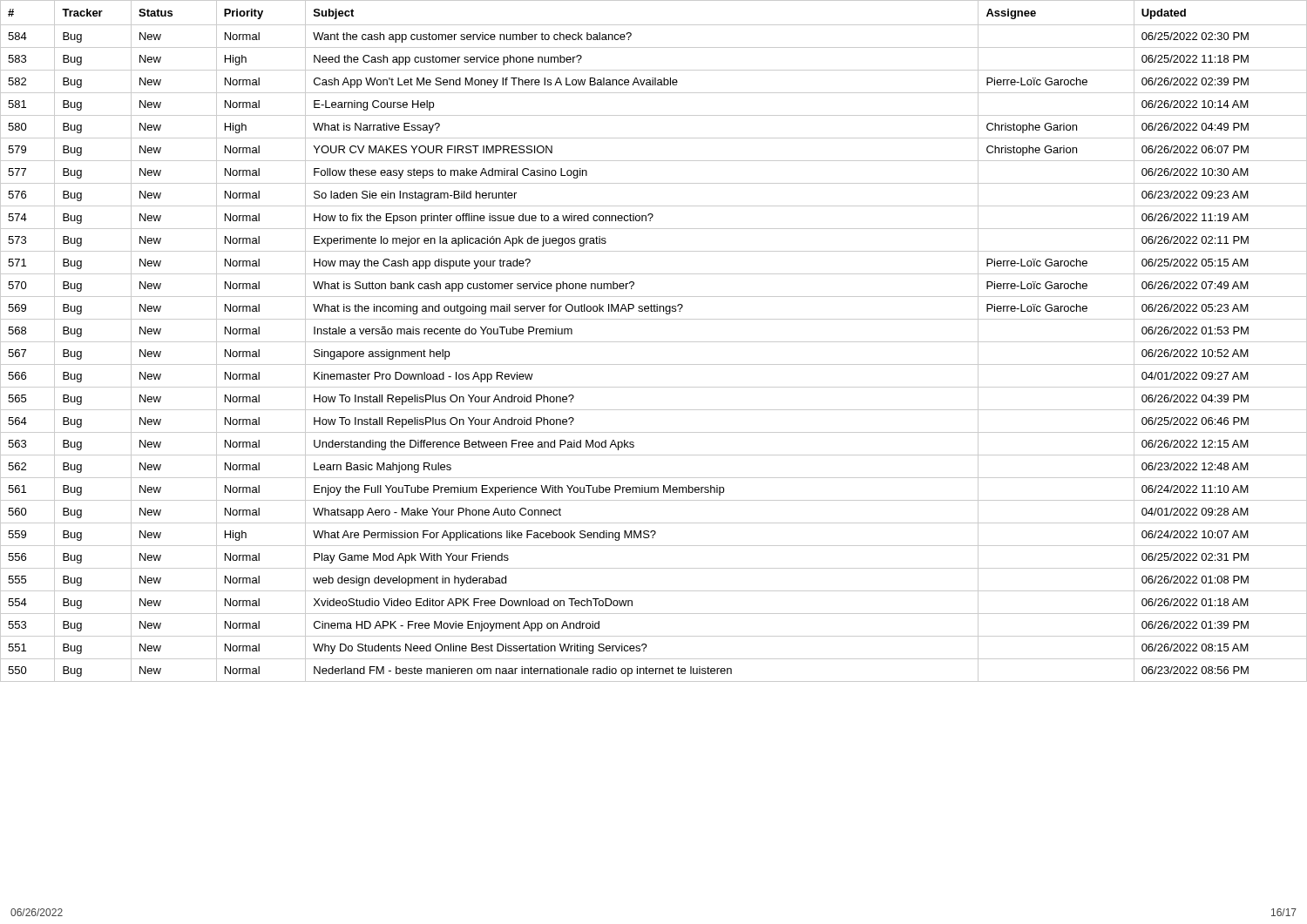This screenshot has width=1307, height=924.
Task: Locate the table with the text "Pierre-Loïc Garoche"
Action: pos(654,452)
